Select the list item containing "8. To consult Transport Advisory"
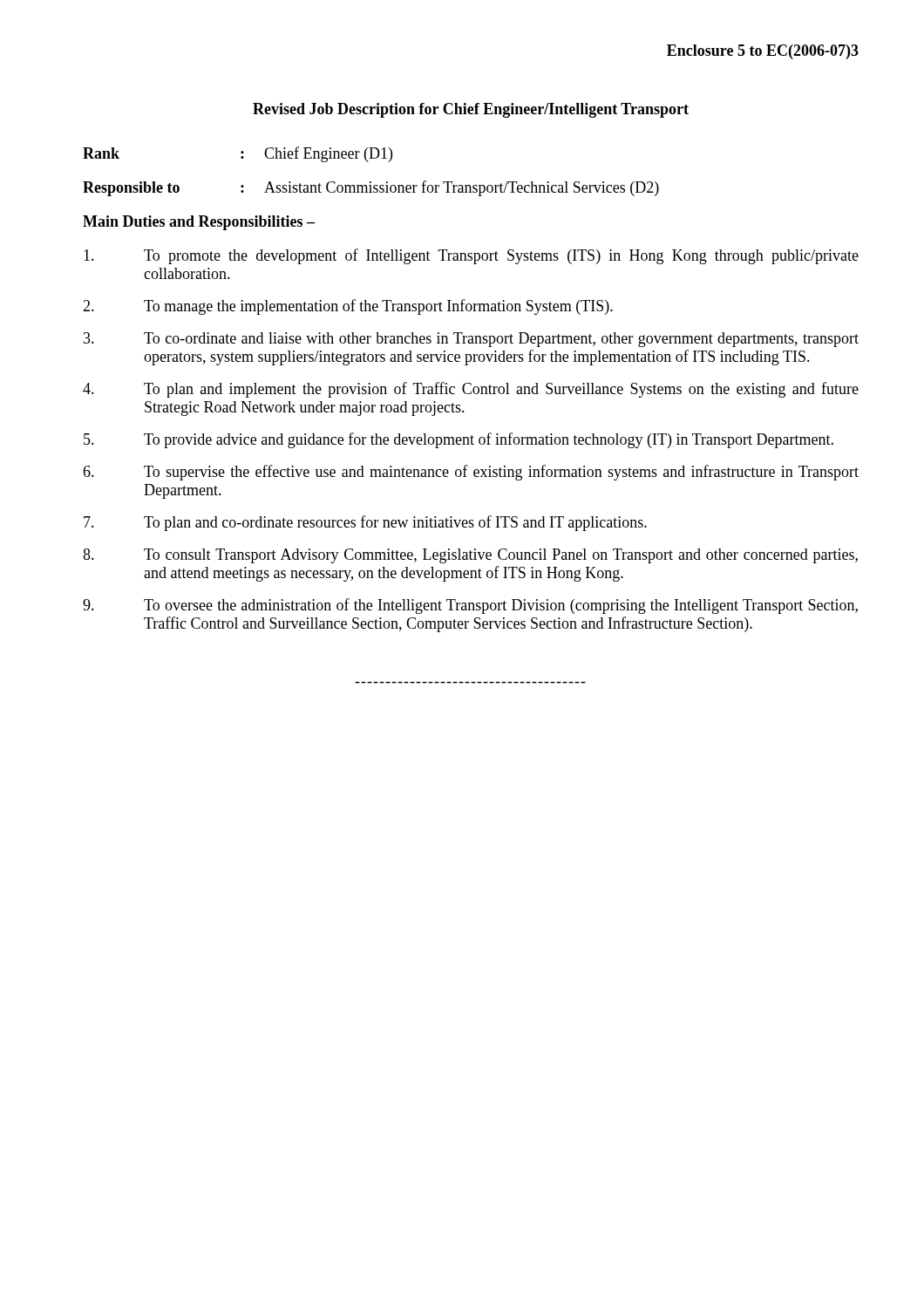924x1308 pixels. pos(471,564)
